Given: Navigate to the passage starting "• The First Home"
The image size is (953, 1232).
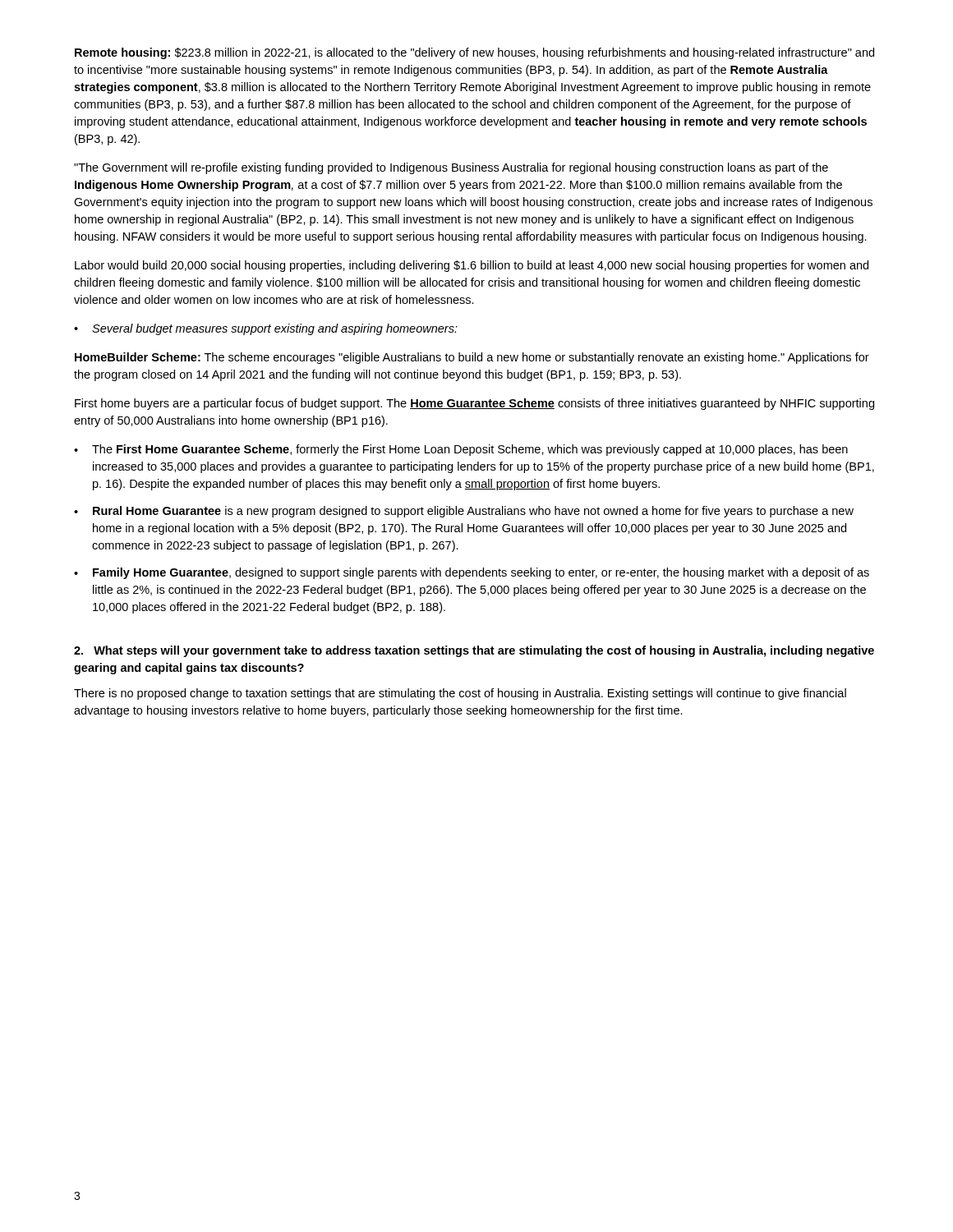Looking at the screenshot, I should 476,467.
